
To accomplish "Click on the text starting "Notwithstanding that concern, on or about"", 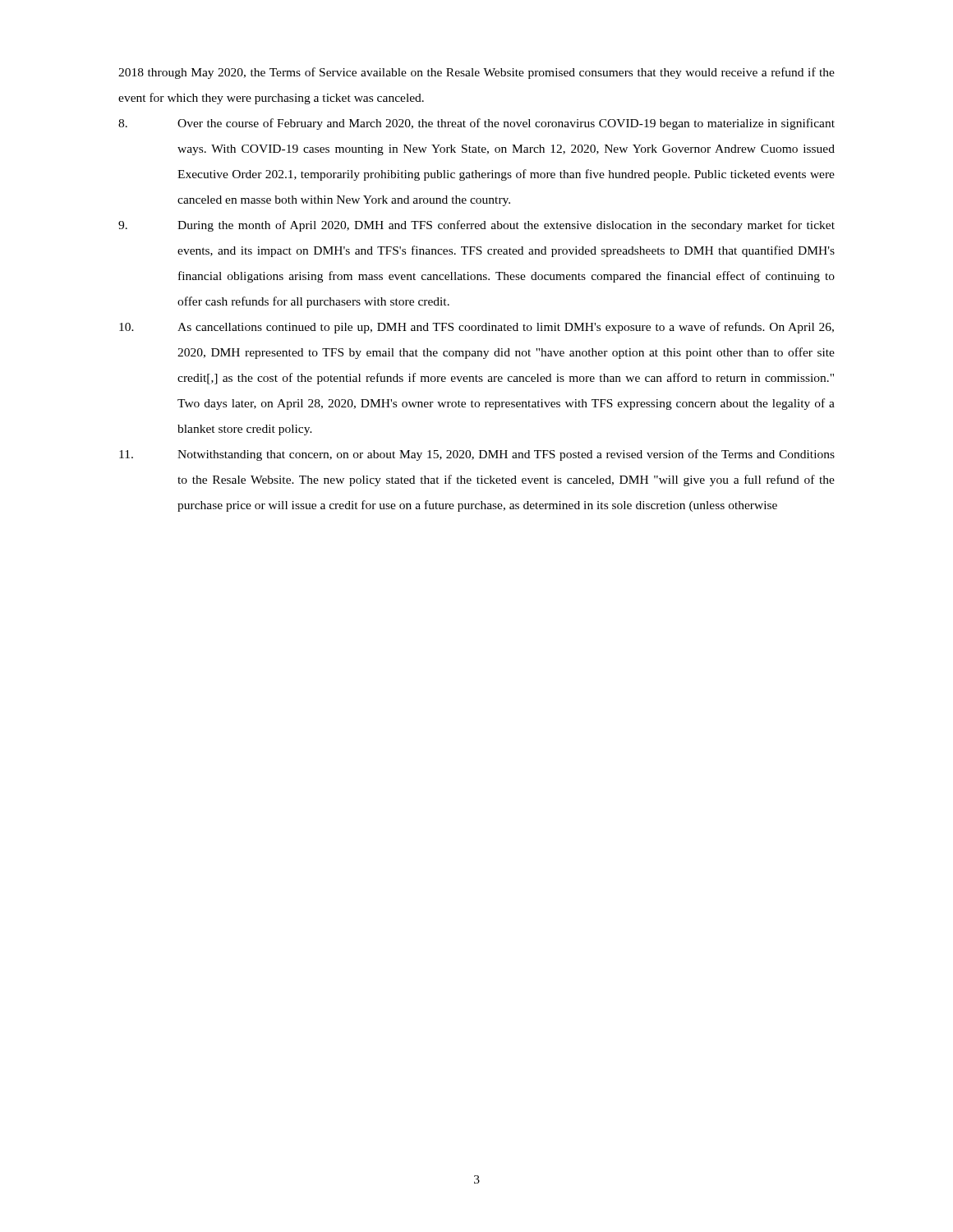I will click(476, 479).
